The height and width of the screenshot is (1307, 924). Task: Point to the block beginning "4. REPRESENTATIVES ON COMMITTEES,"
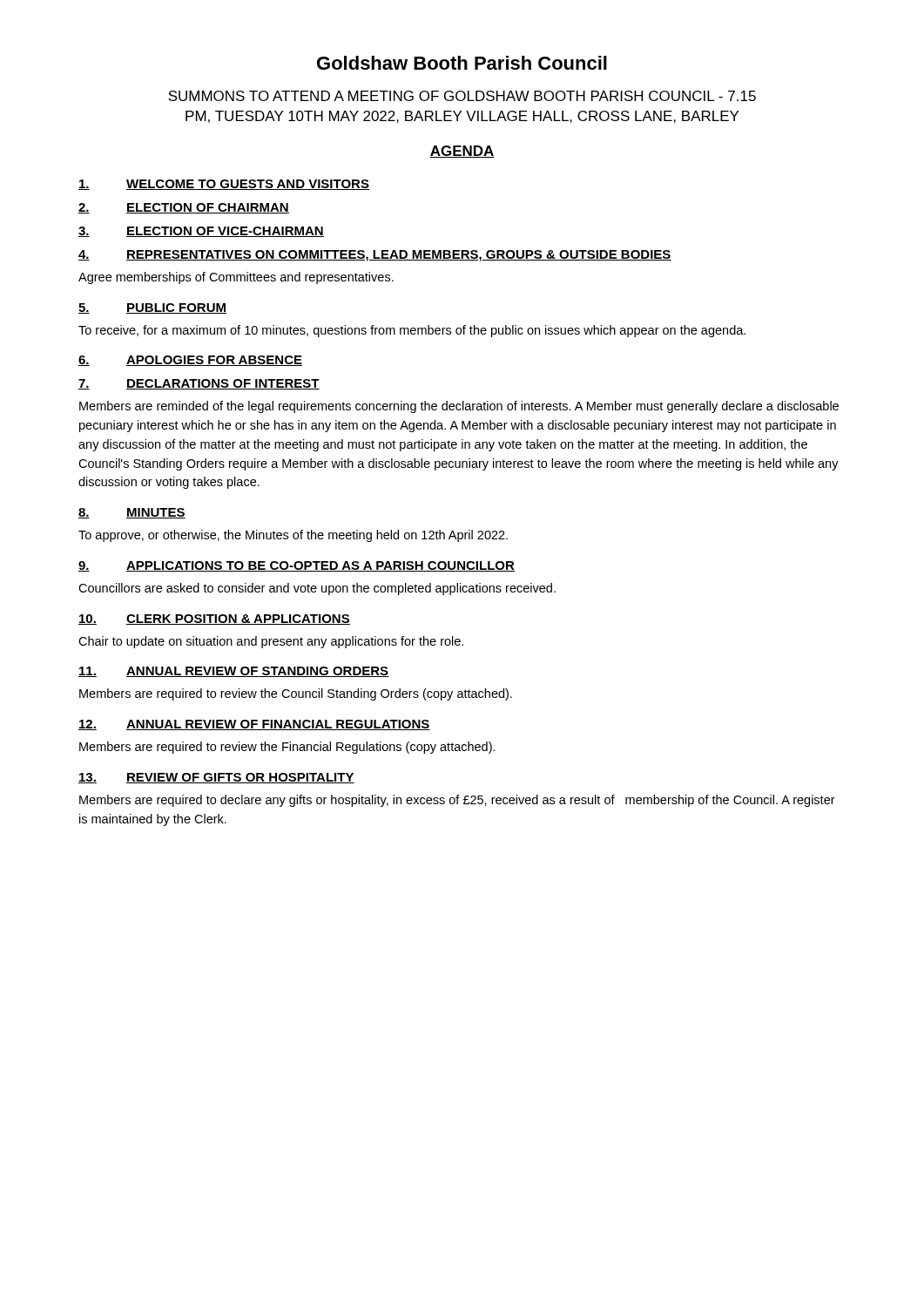pos(375,254)
